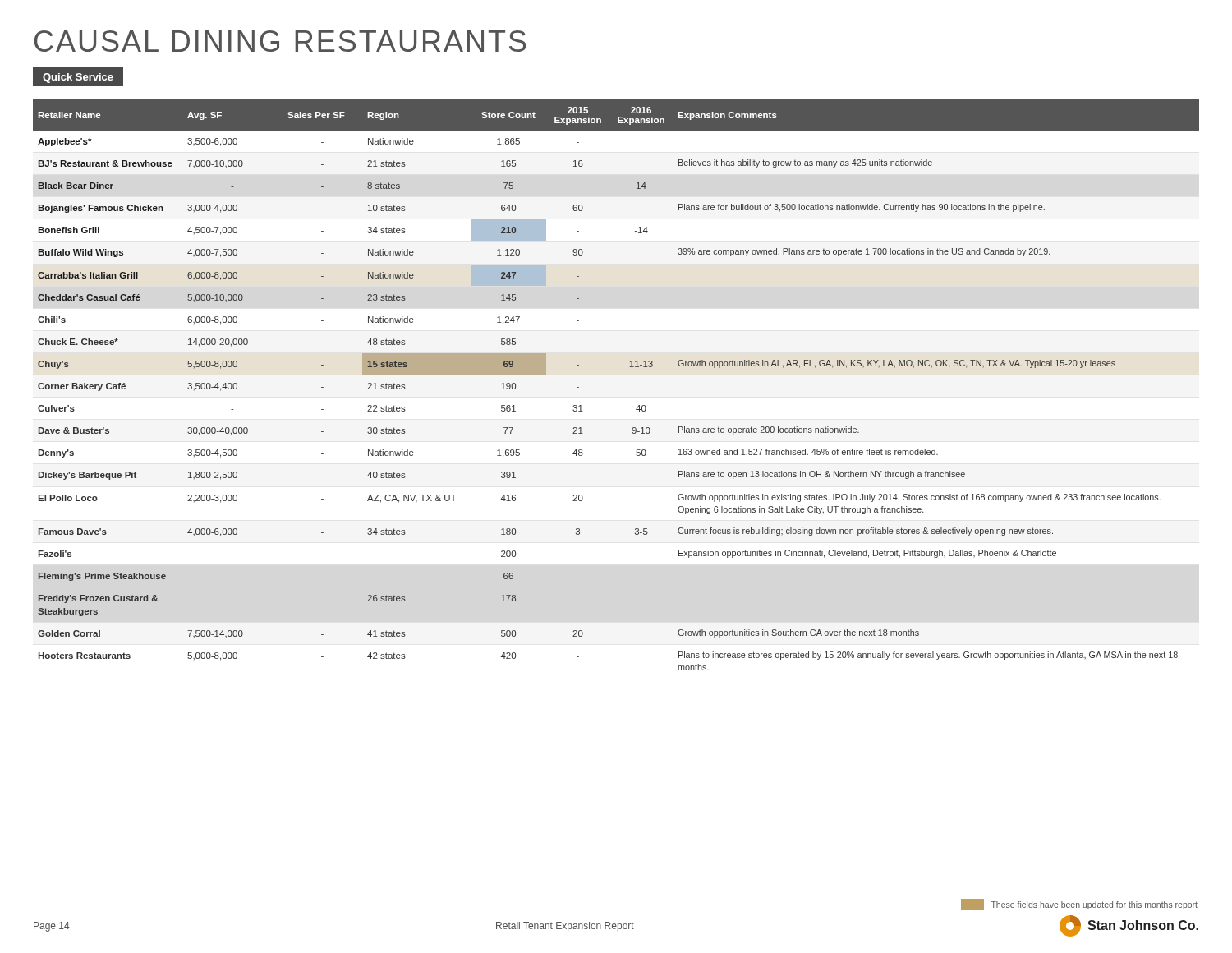
Task: Click on the element starting "Quick Service"
Action: pyautogui.click(x=78, y=77)
